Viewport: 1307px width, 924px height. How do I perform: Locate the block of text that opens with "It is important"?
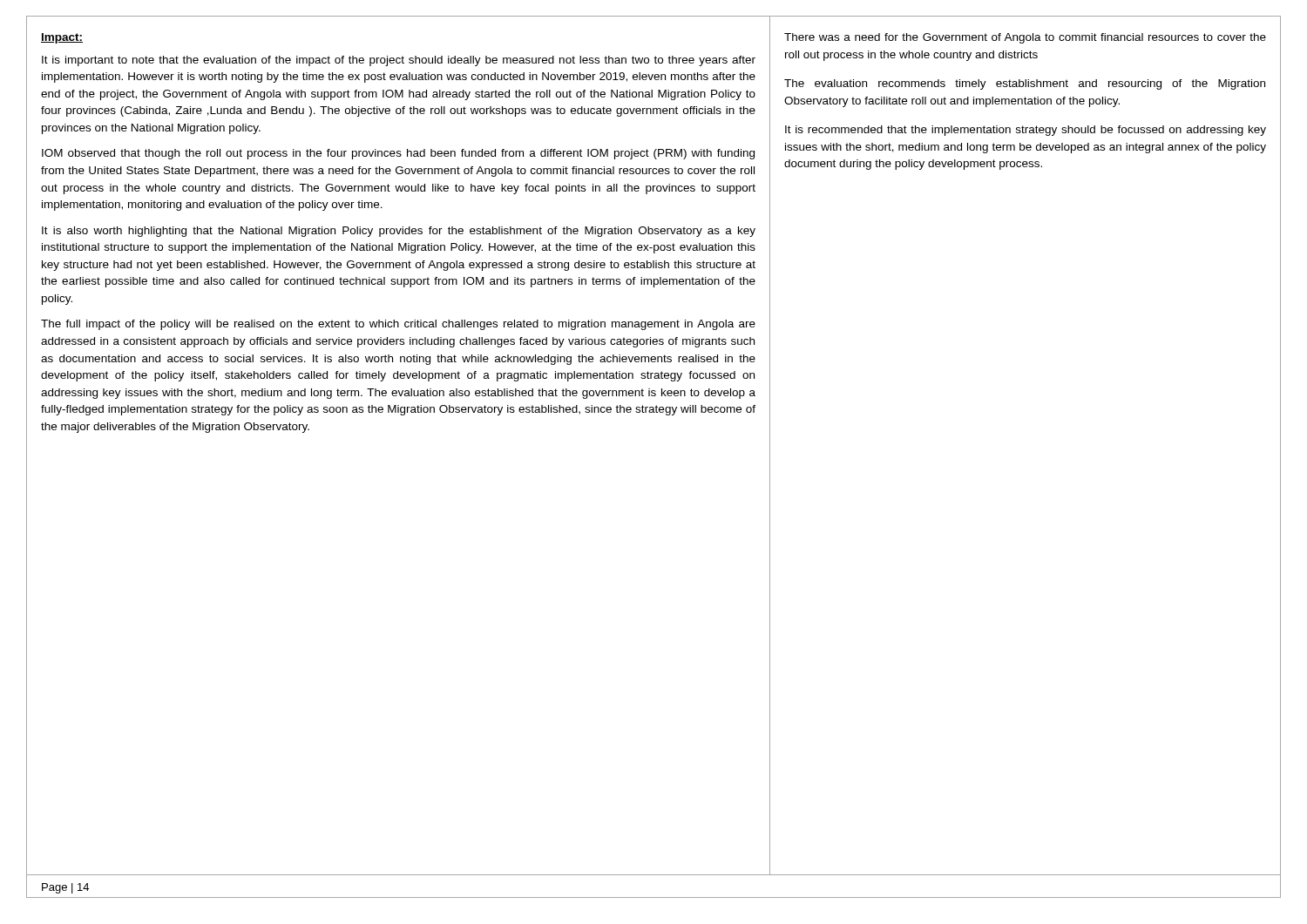pyautogui.click(x=398, y=93)
